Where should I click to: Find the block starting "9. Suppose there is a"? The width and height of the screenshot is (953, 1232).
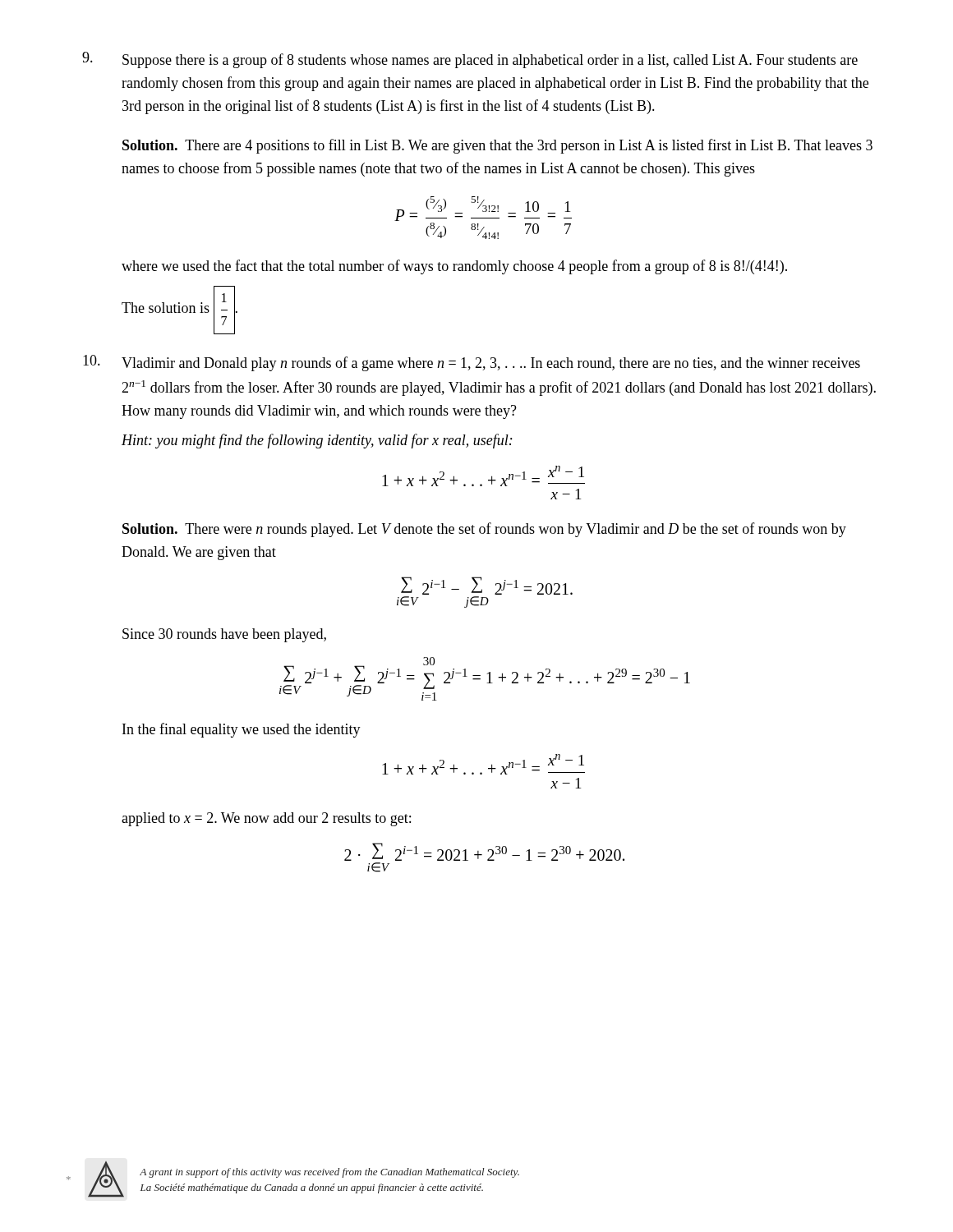pos(485,84)
